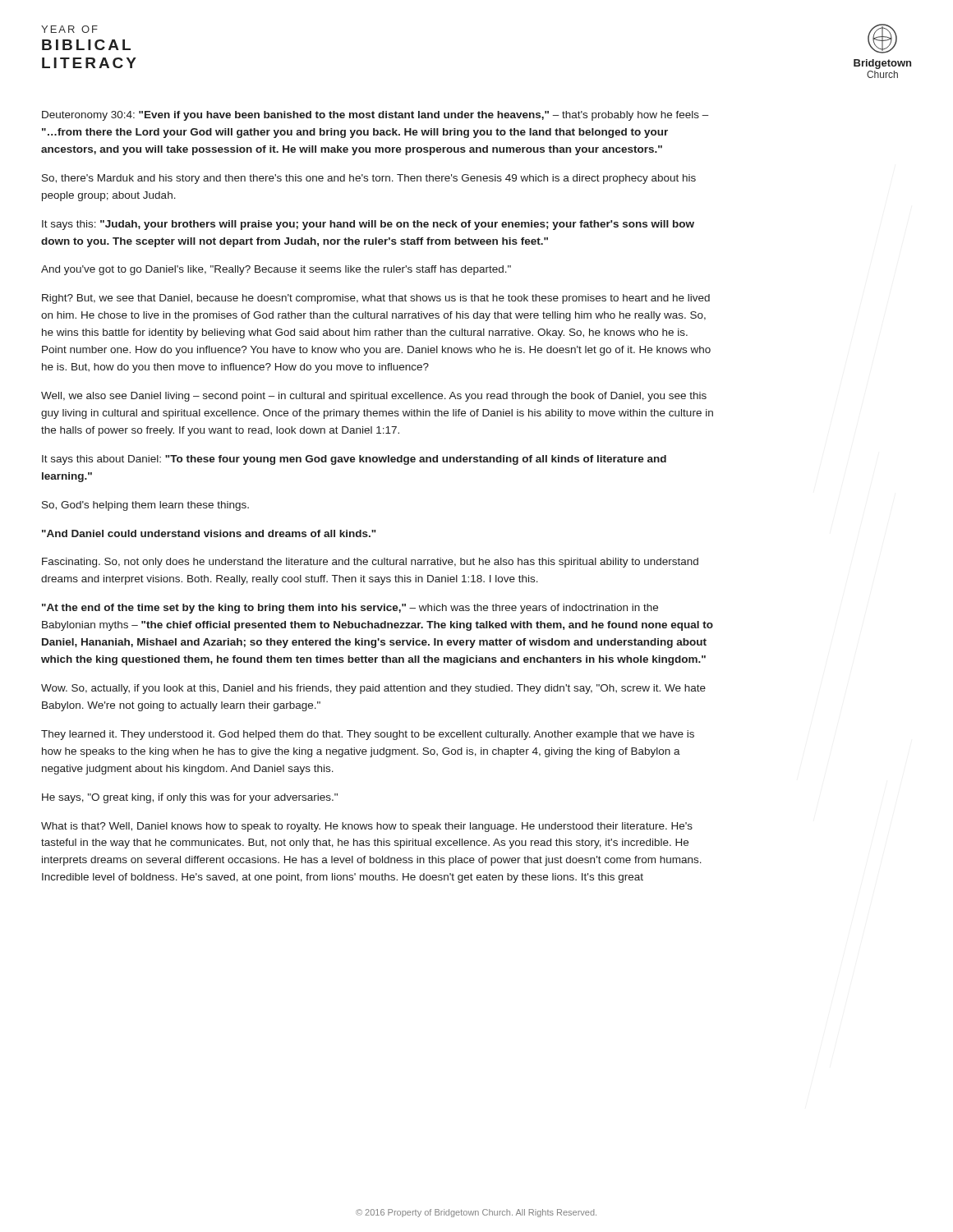Click on the element starting "They learned it. They understood"

coord(368,751)
